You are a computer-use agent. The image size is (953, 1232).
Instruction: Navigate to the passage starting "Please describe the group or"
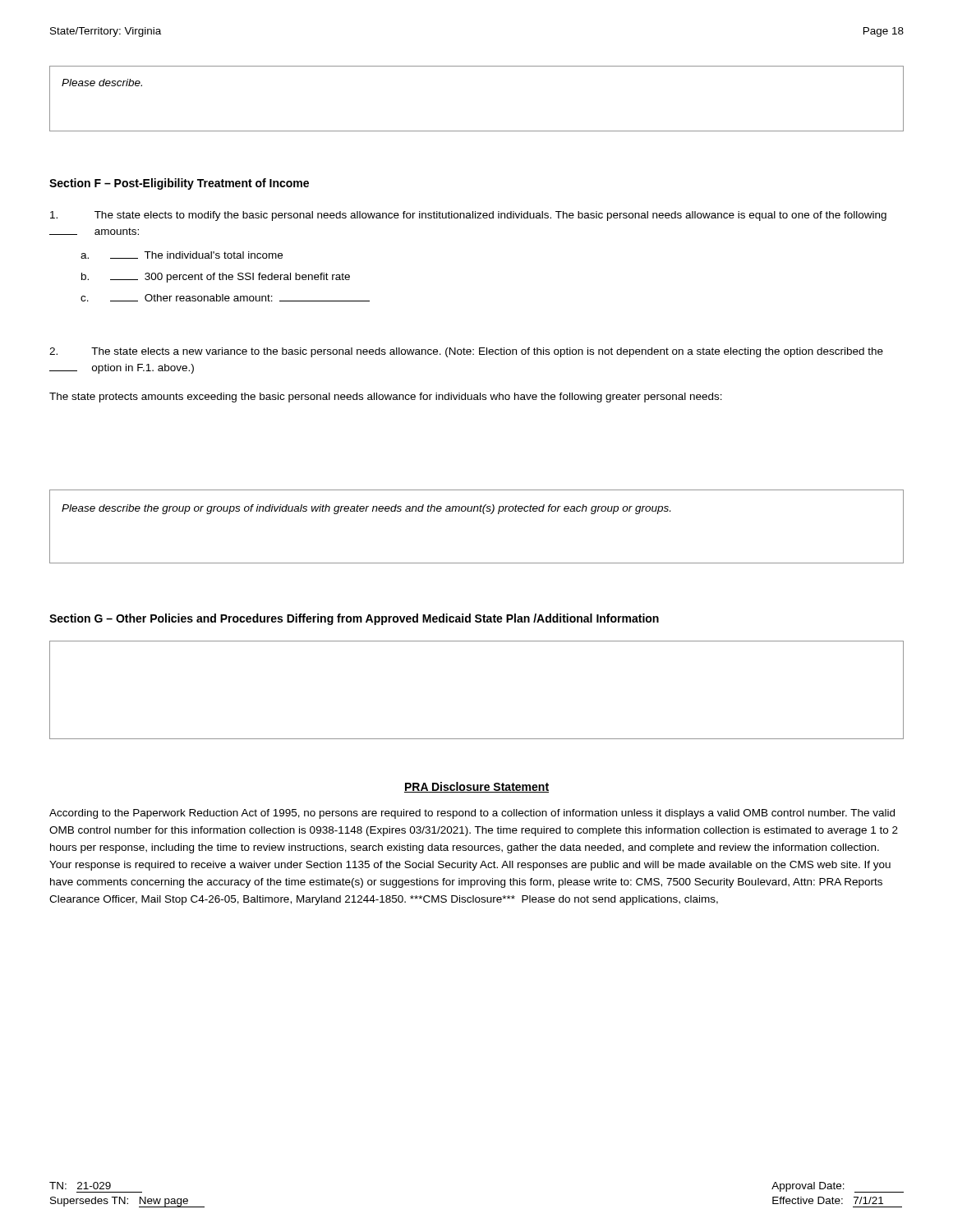coord(476,509)
